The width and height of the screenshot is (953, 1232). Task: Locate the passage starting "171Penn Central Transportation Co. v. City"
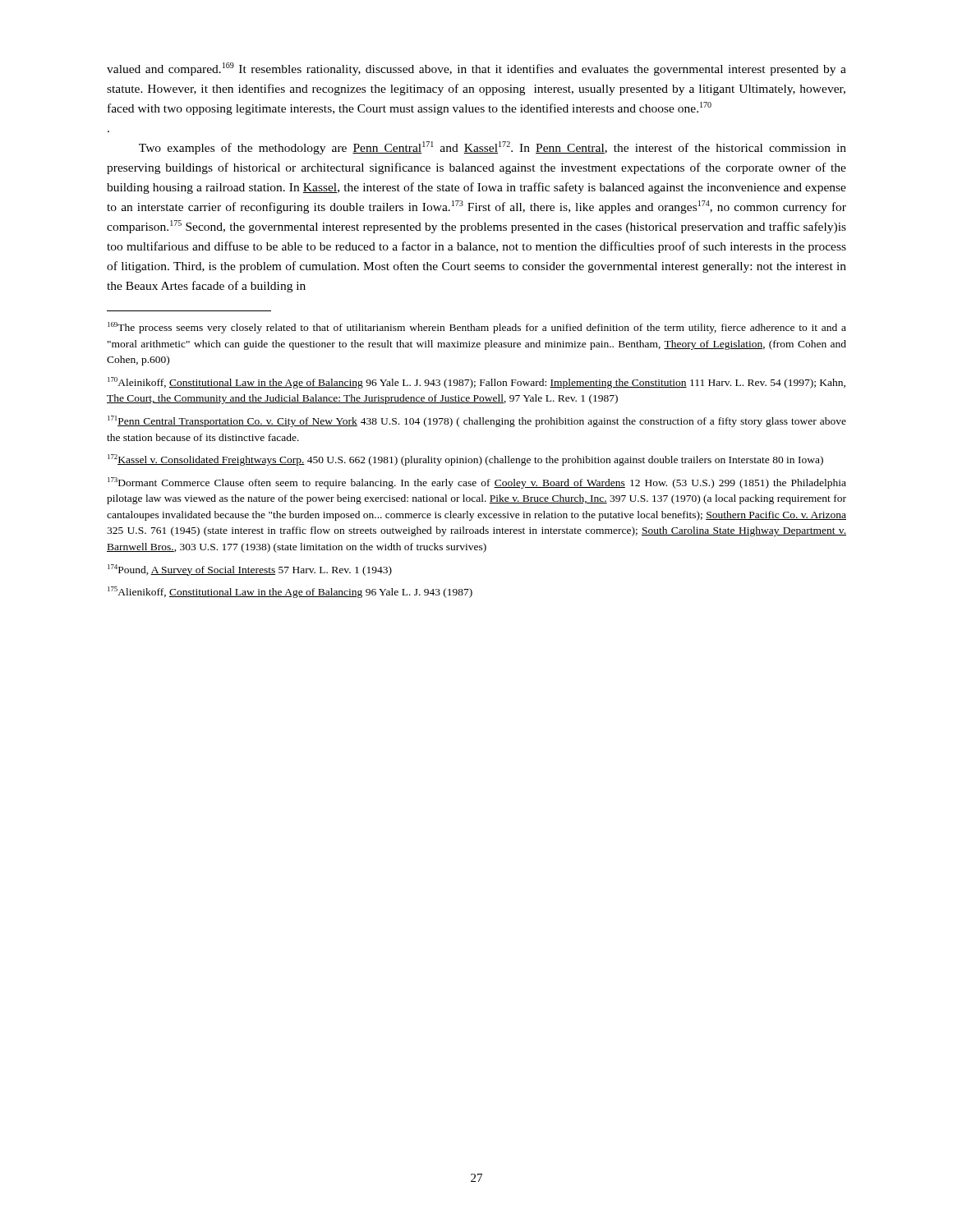click(476, 428)
